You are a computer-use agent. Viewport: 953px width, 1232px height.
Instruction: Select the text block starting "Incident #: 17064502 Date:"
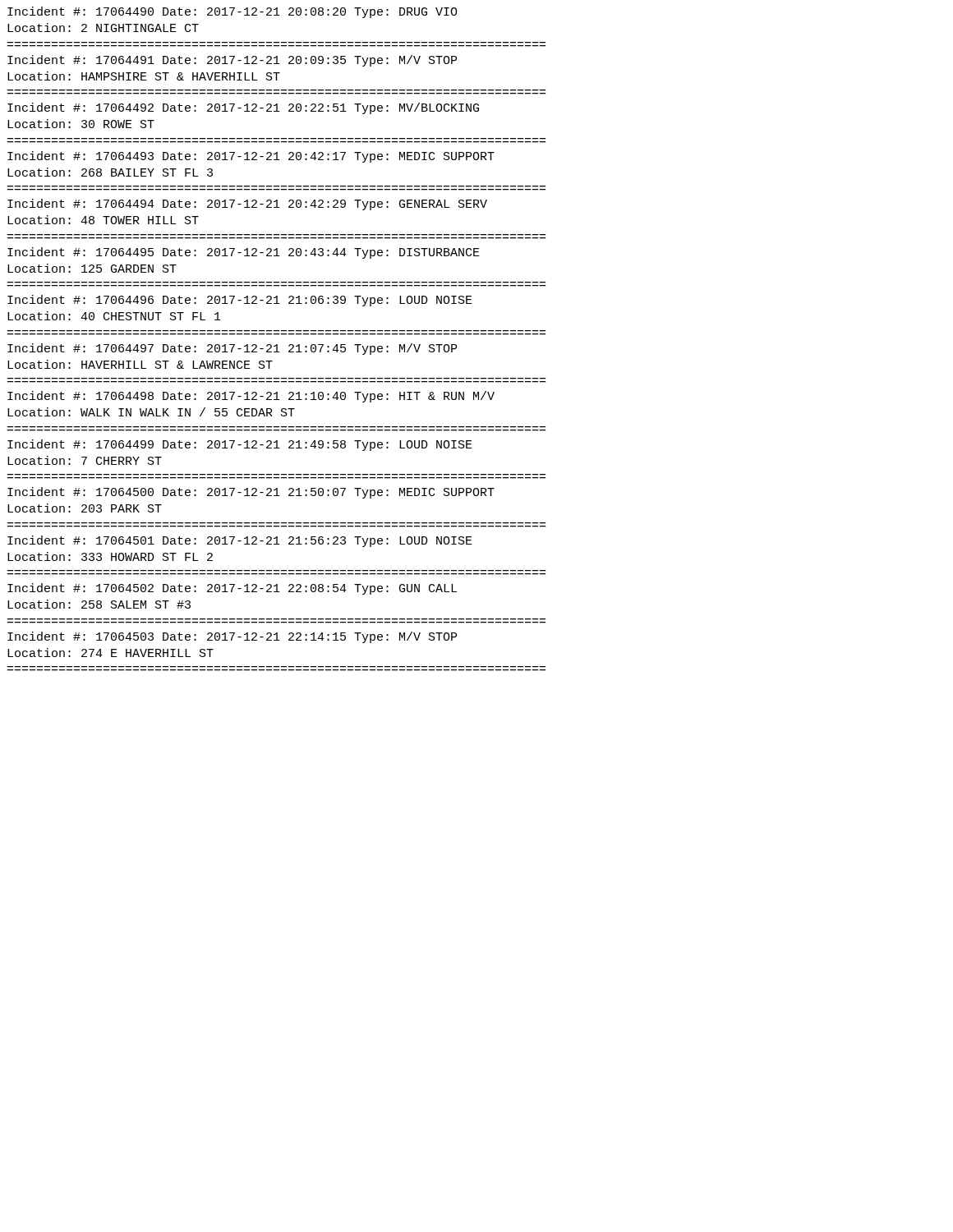(232, 589)
